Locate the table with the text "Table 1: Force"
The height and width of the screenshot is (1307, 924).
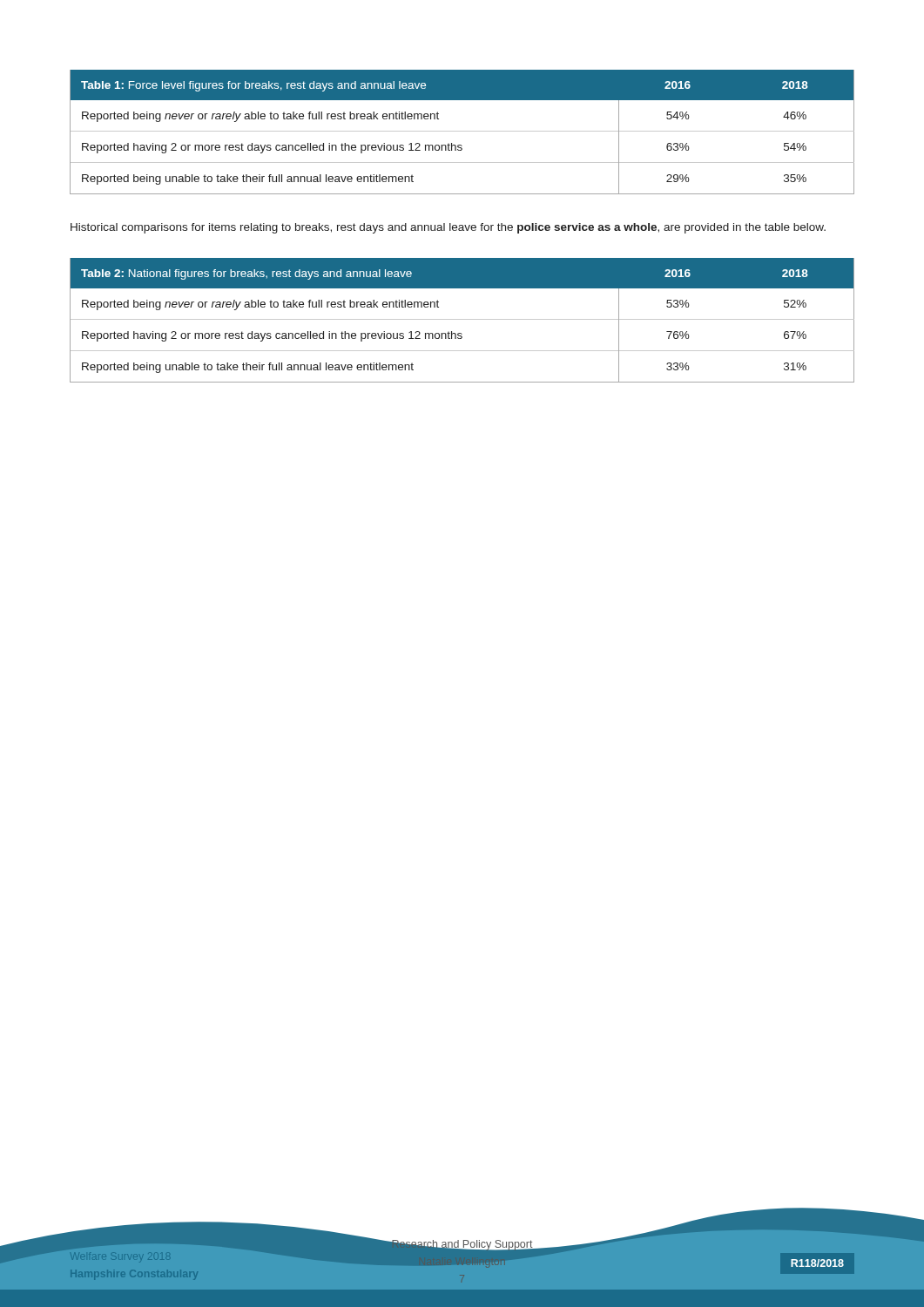462,132
